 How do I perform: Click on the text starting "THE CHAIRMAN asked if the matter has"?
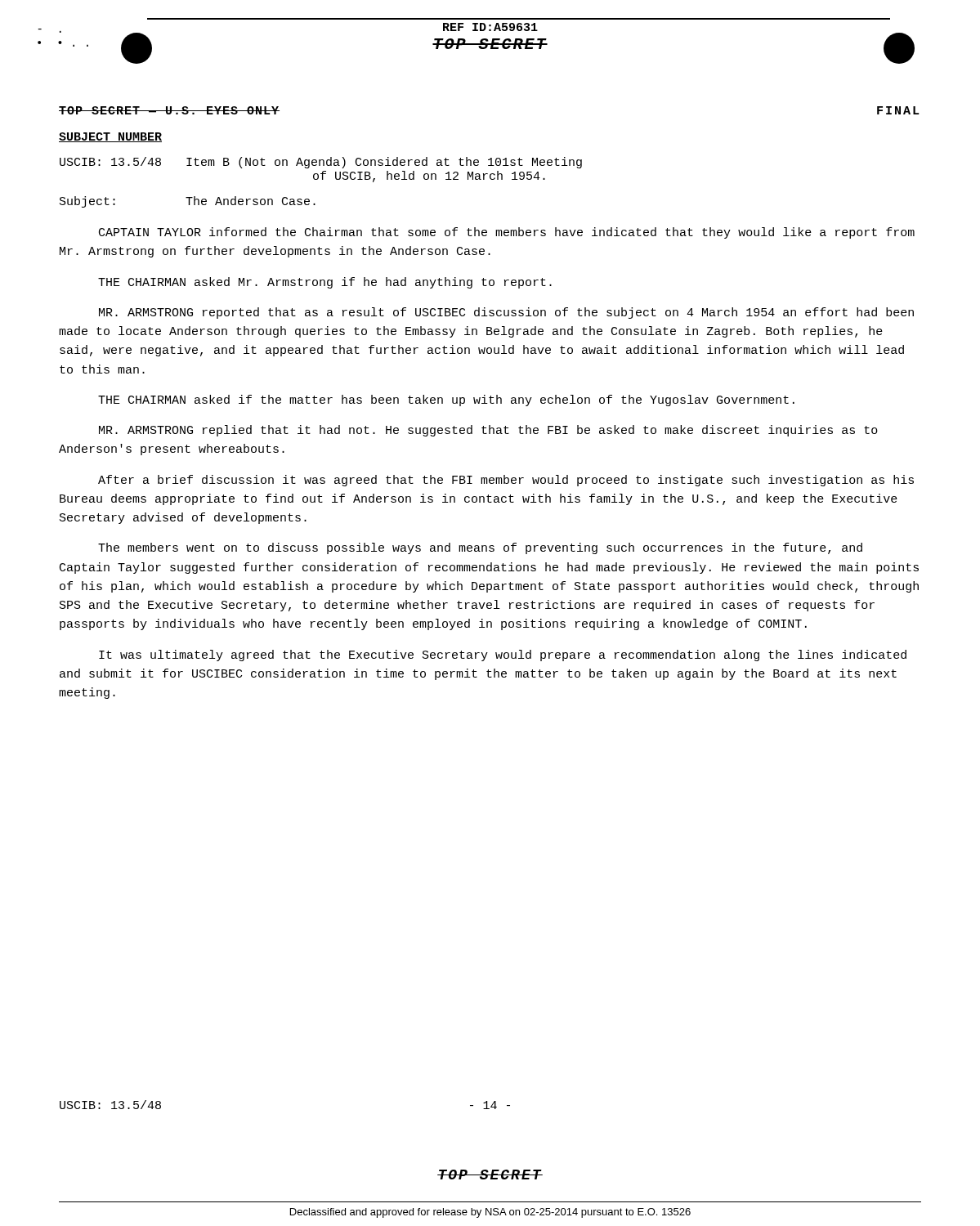pos(448,401)
